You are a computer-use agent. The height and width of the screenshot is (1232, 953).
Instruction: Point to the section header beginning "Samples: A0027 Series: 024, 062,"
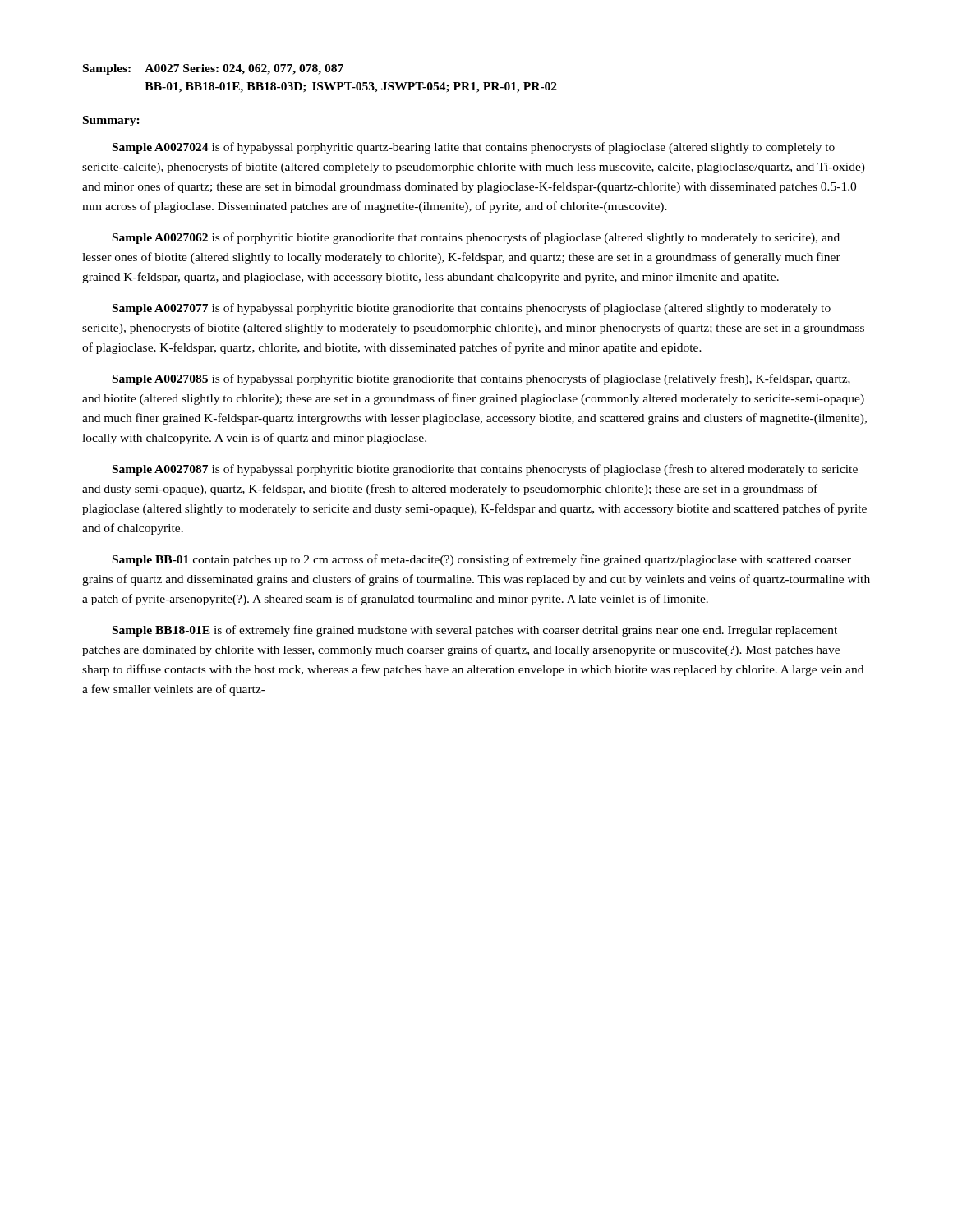point(320,78)
